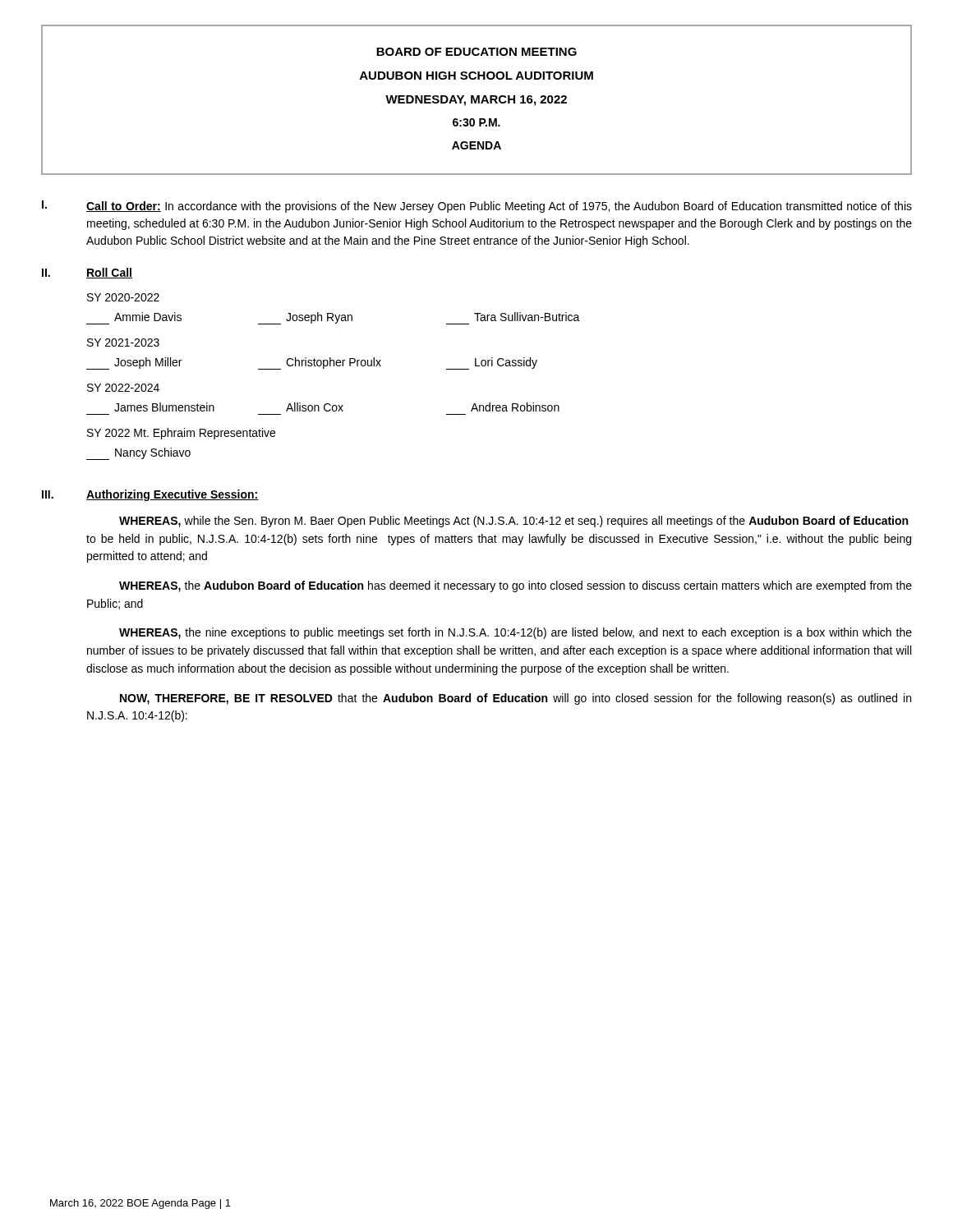Point to "SY 2020-2022"
Screen dimensions: 1232x953
123,297
